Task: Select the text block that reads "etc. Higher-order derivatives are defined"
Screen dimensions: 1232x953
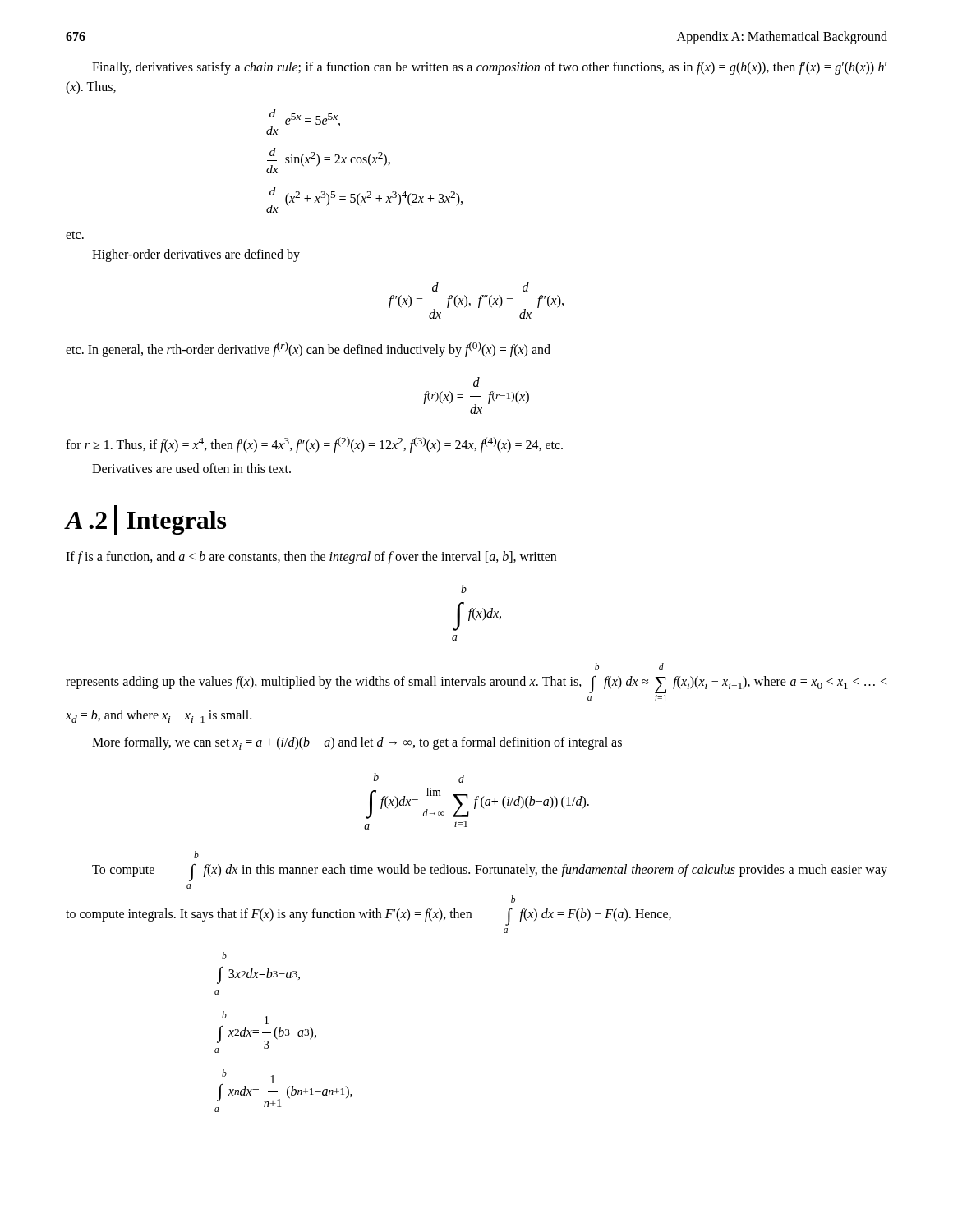Action: [x=75, y=235]
